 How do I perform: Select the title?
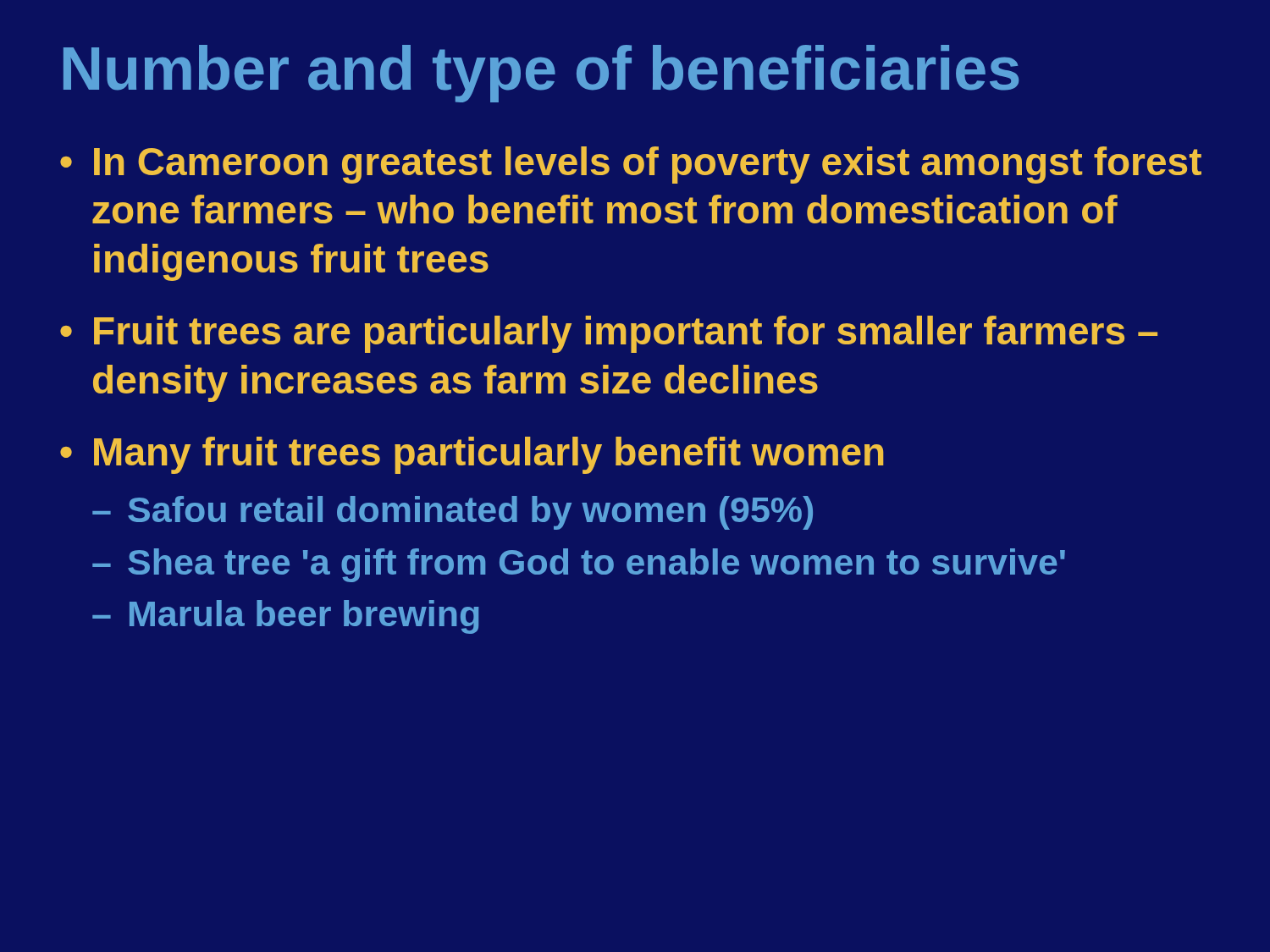(x=540, y=69)
